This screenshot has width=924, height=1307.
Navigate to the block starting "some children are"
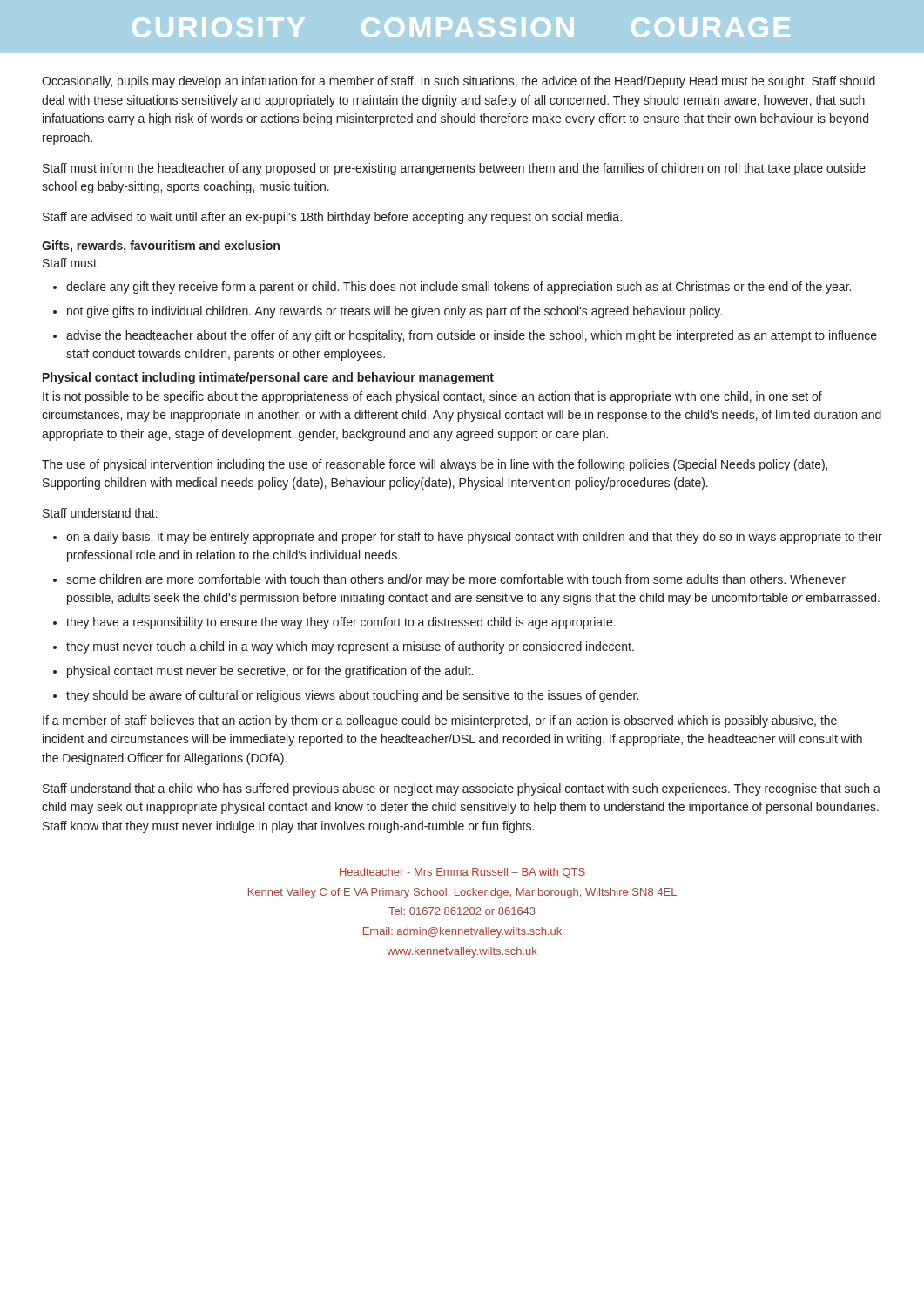pyautogui.click(x=473, y=588)
